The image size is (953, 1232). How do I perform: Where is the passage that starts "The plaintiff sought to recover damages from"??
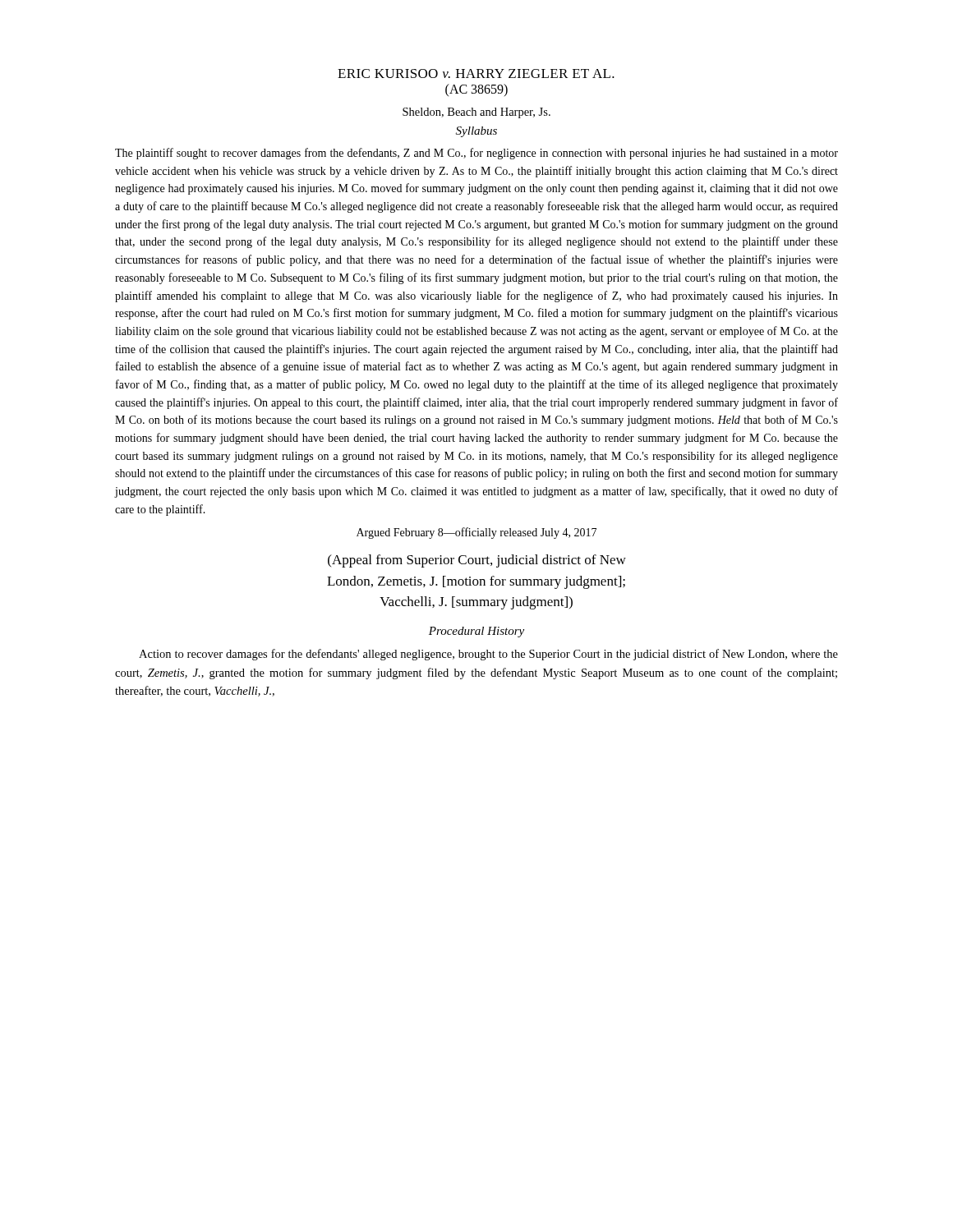[476, 331]
